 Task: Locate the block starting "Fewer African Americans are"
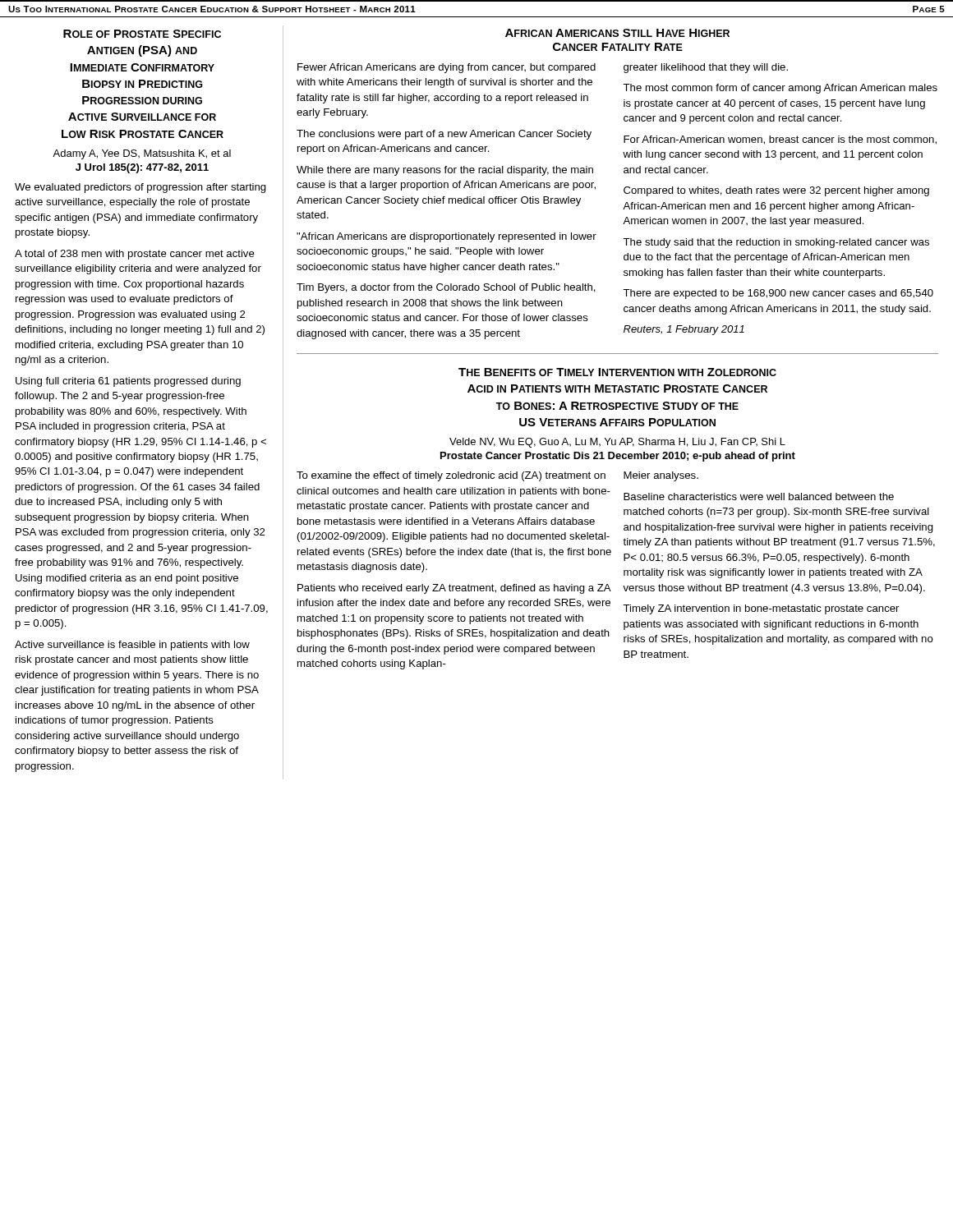tap(454, 201)
